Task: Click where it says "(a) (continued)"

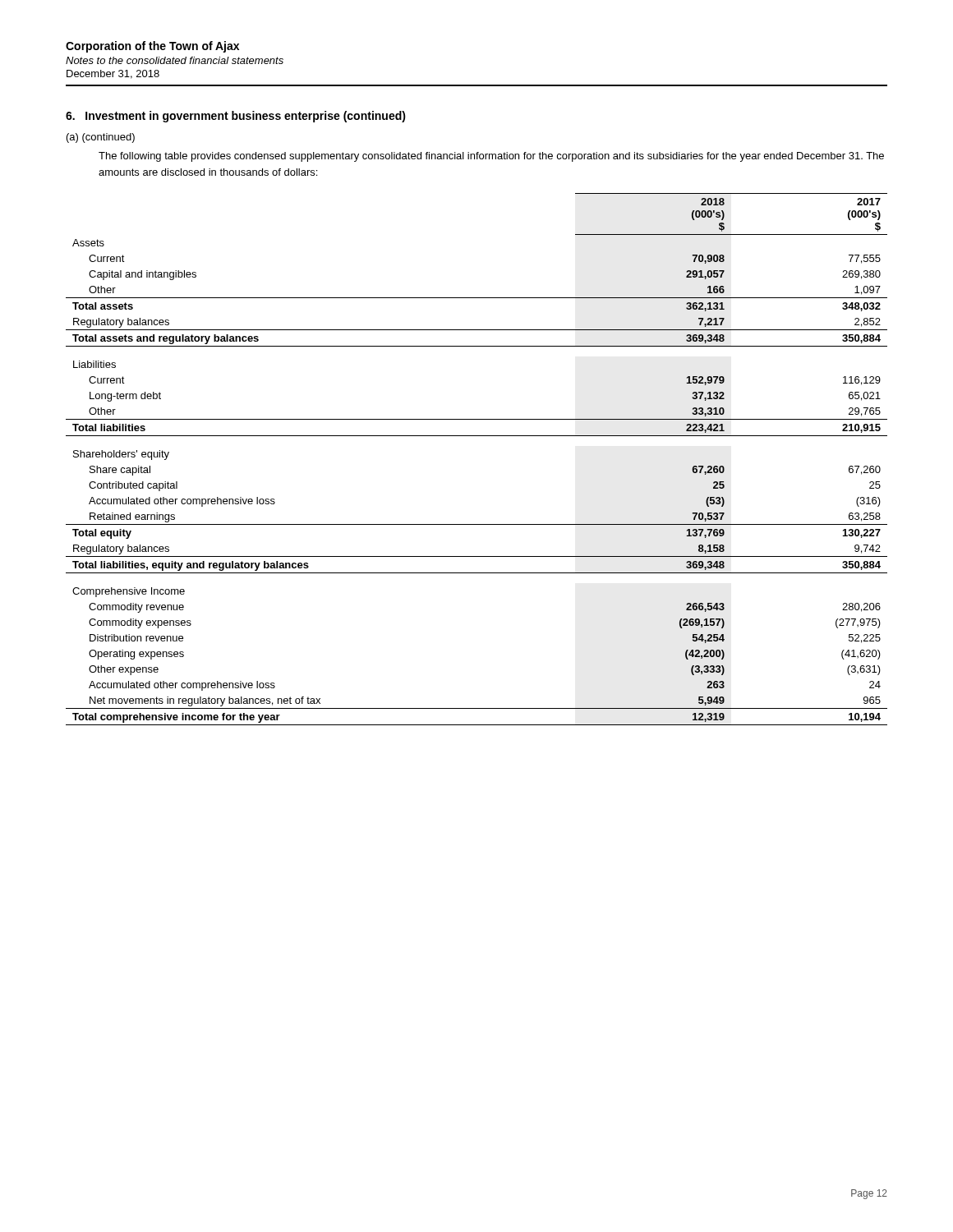Action: click(x=100, y=137)
